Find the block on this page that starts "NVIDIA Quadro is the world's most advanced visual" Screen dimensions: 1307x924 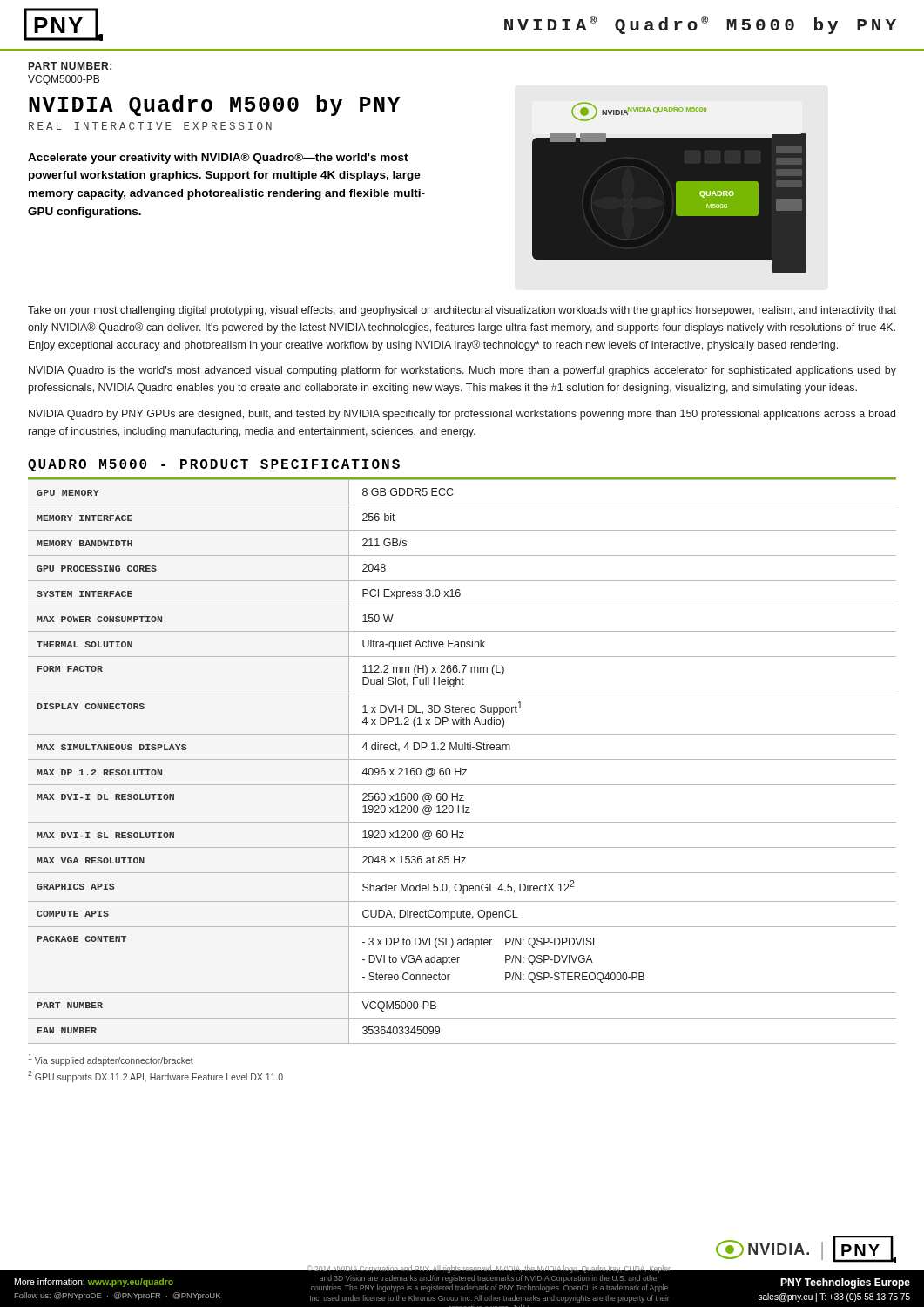462,379
